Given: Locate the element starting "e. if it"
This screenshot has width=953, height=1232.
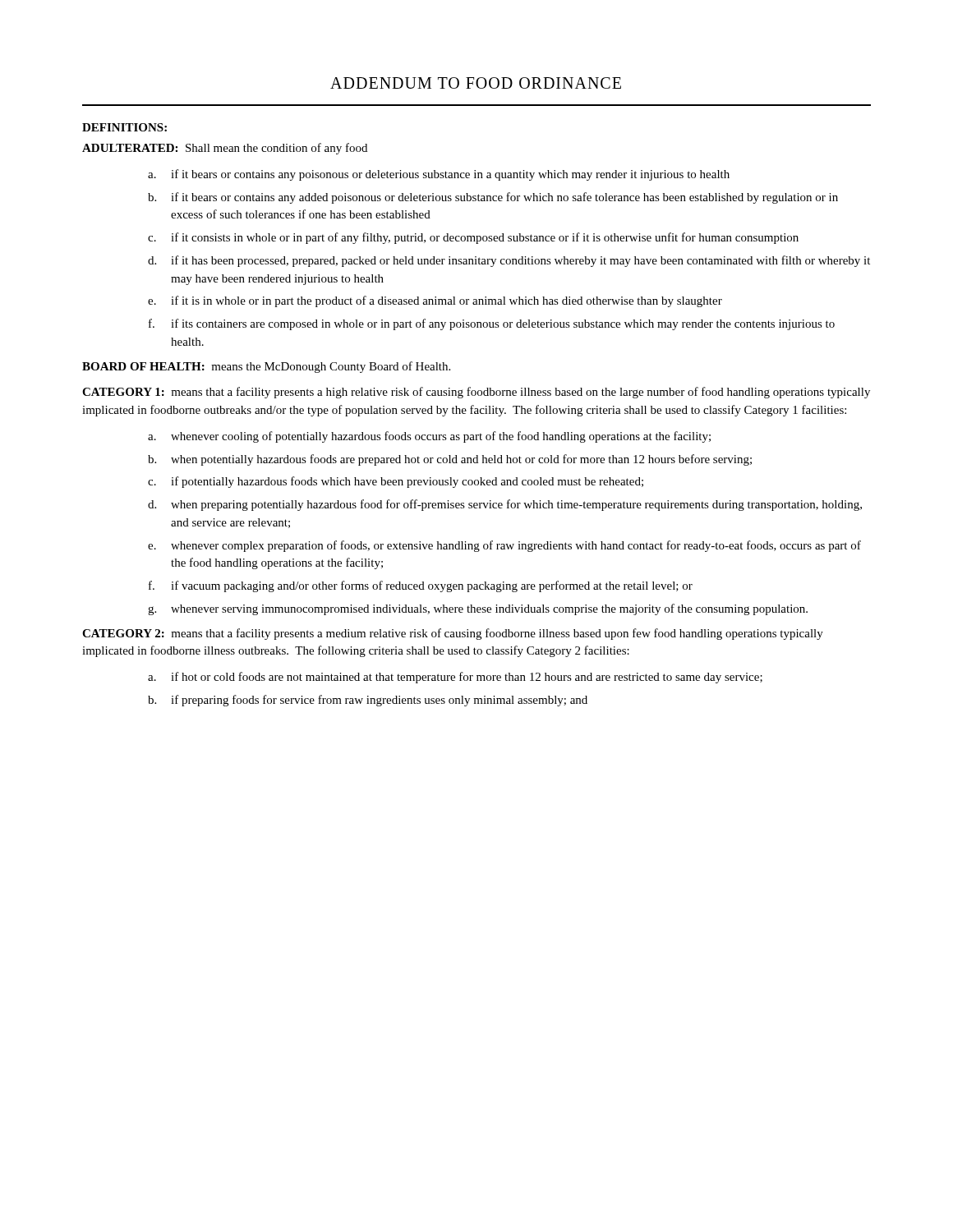Looking at the screenshot, I should (509, 302).
